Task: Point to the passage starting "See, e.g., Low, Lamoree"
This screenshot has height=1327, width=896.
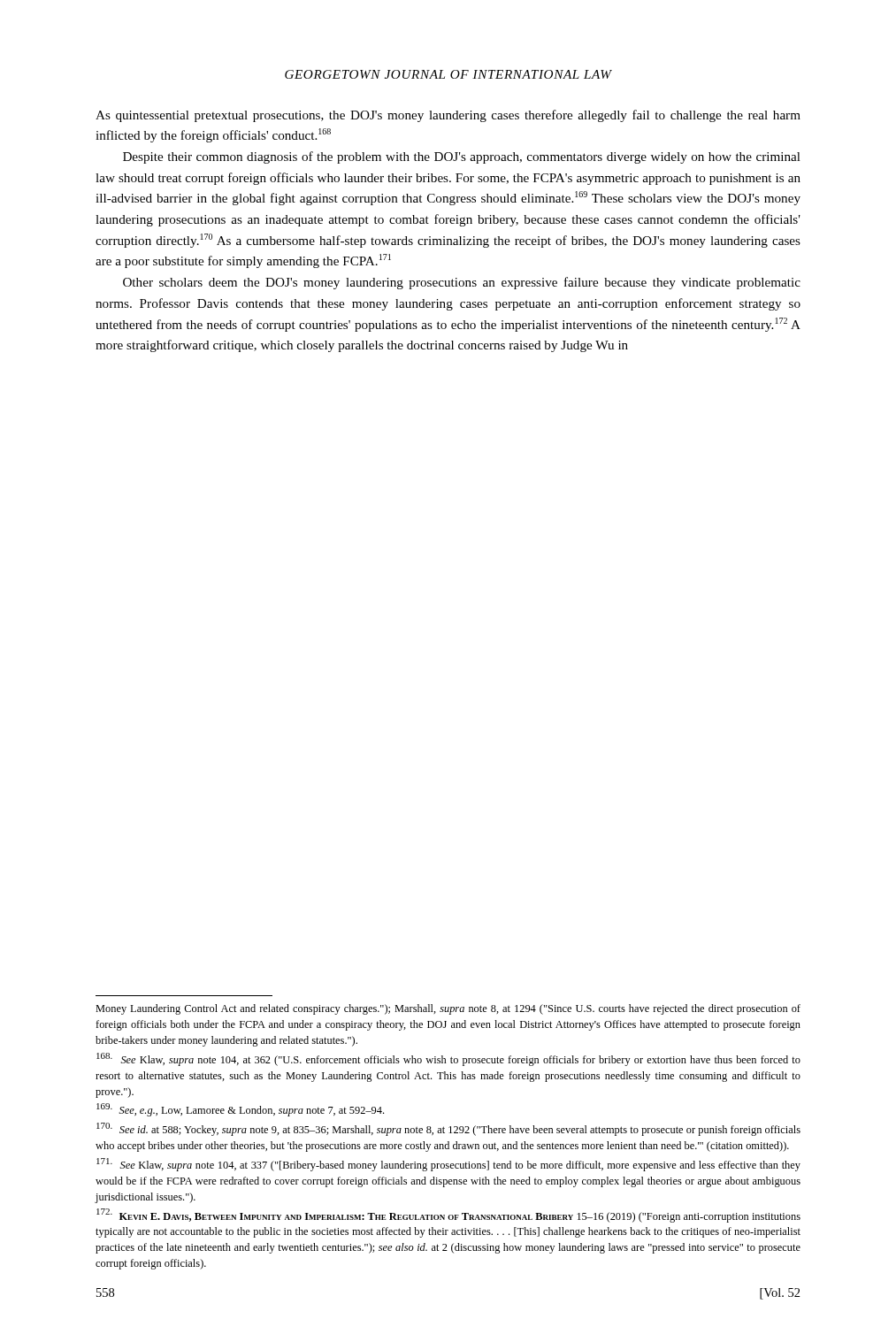Action: pos(240,1110)
